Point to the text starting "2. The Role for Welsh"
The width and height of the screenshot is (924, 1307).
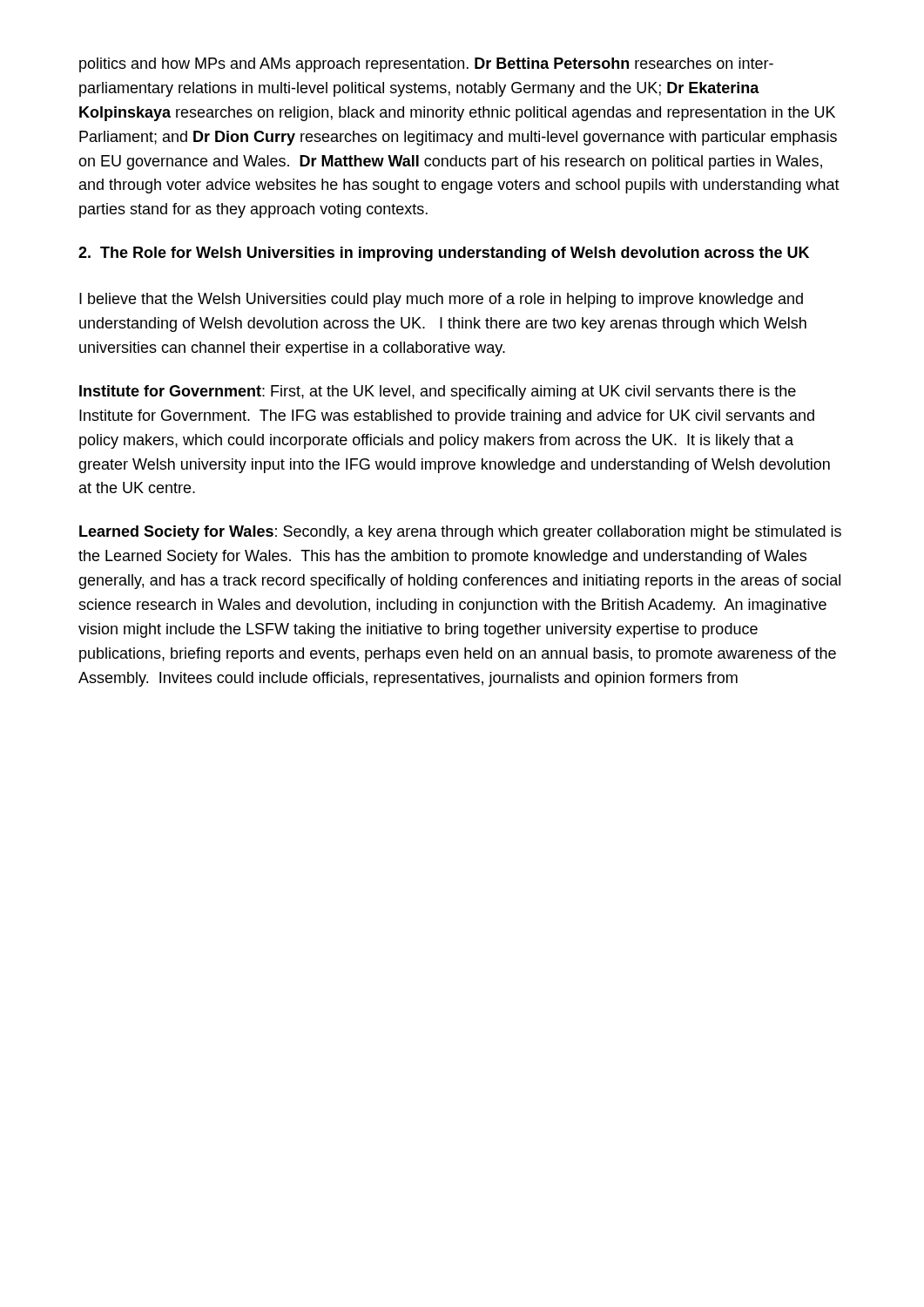pos(444,253)
